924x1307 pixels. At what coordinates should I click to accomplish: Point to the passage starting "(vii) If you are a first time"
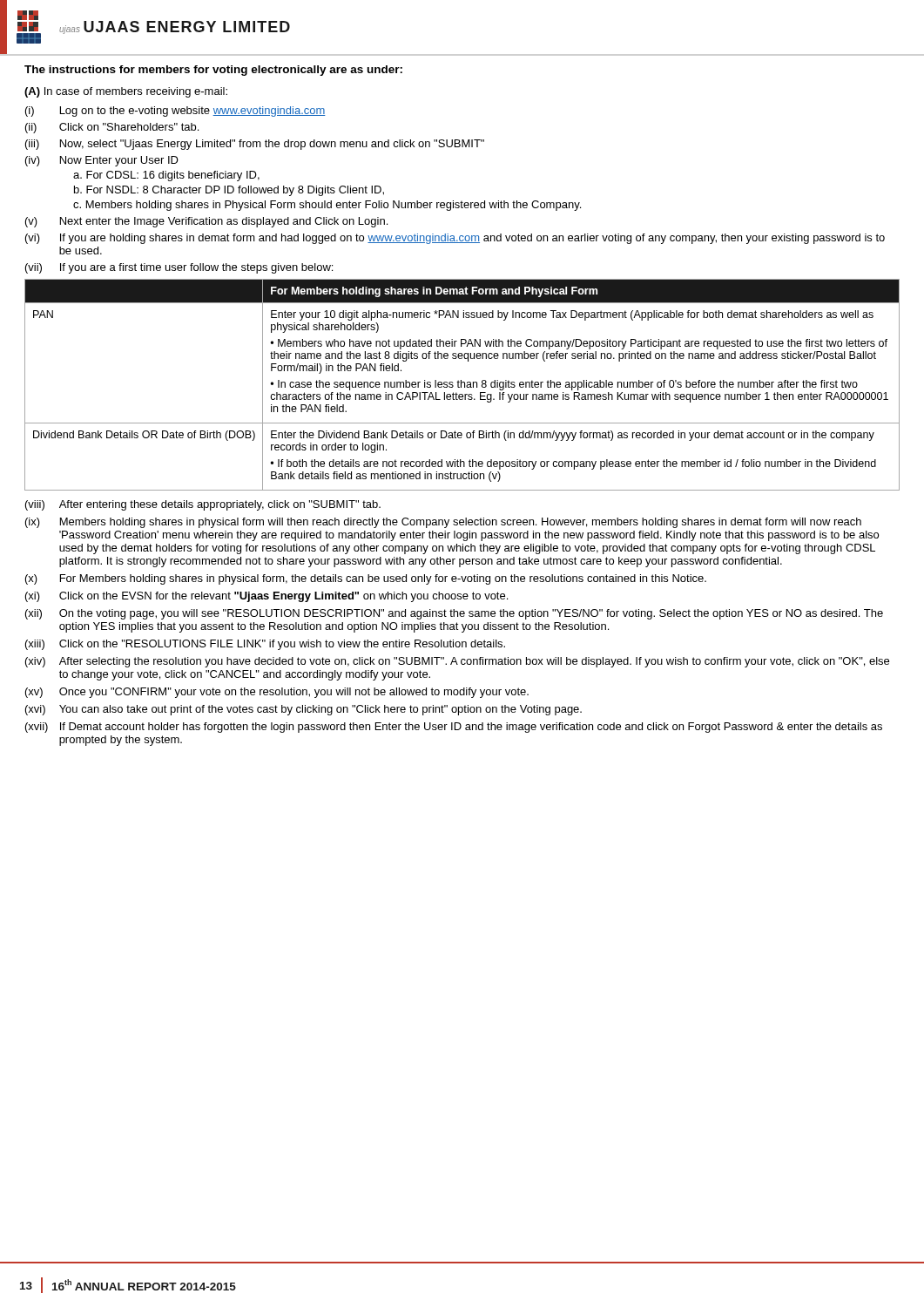point(462,267)
